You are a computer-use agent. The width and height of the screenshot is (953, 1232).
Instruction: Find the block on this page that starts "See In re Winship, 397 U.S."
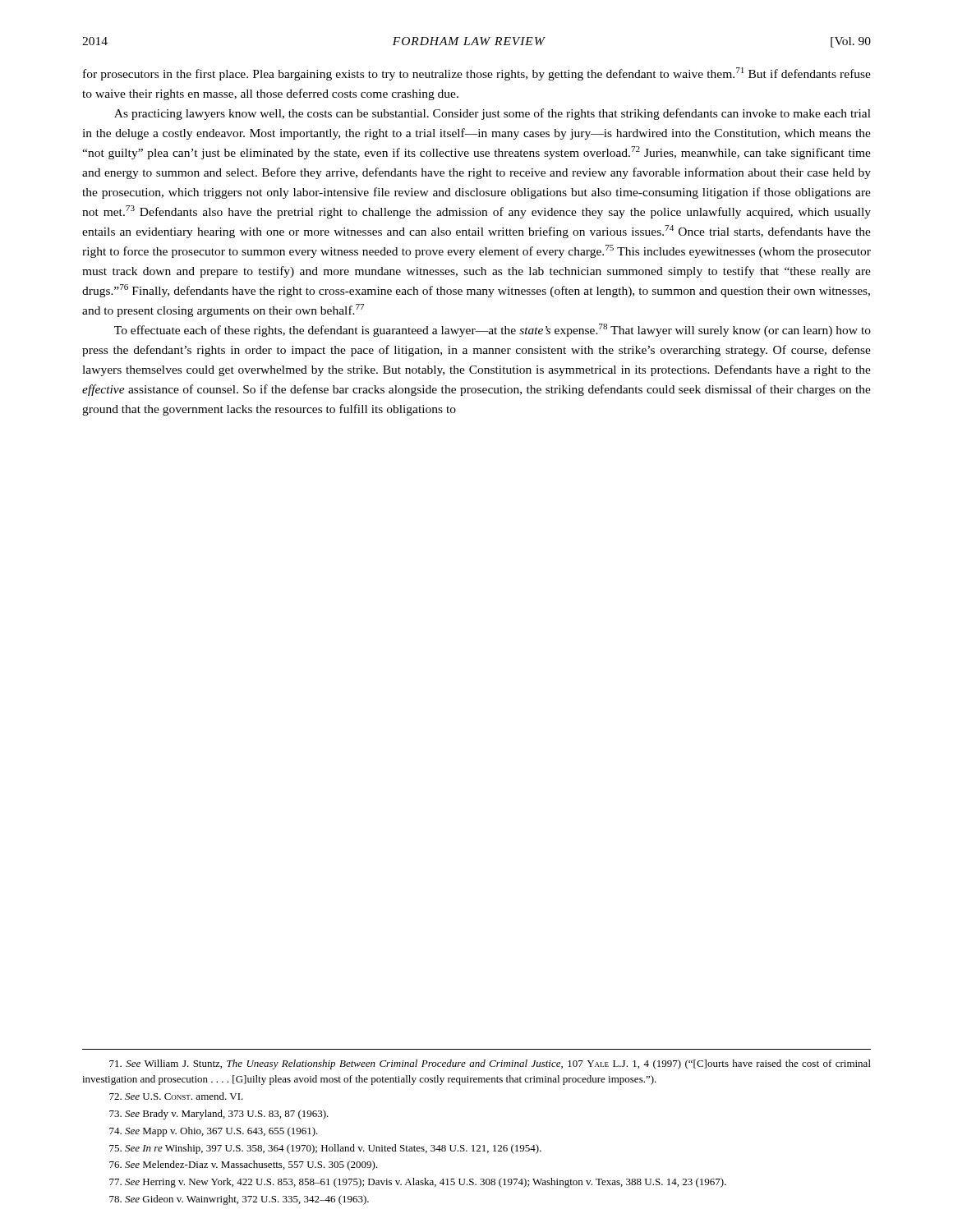476,1148
